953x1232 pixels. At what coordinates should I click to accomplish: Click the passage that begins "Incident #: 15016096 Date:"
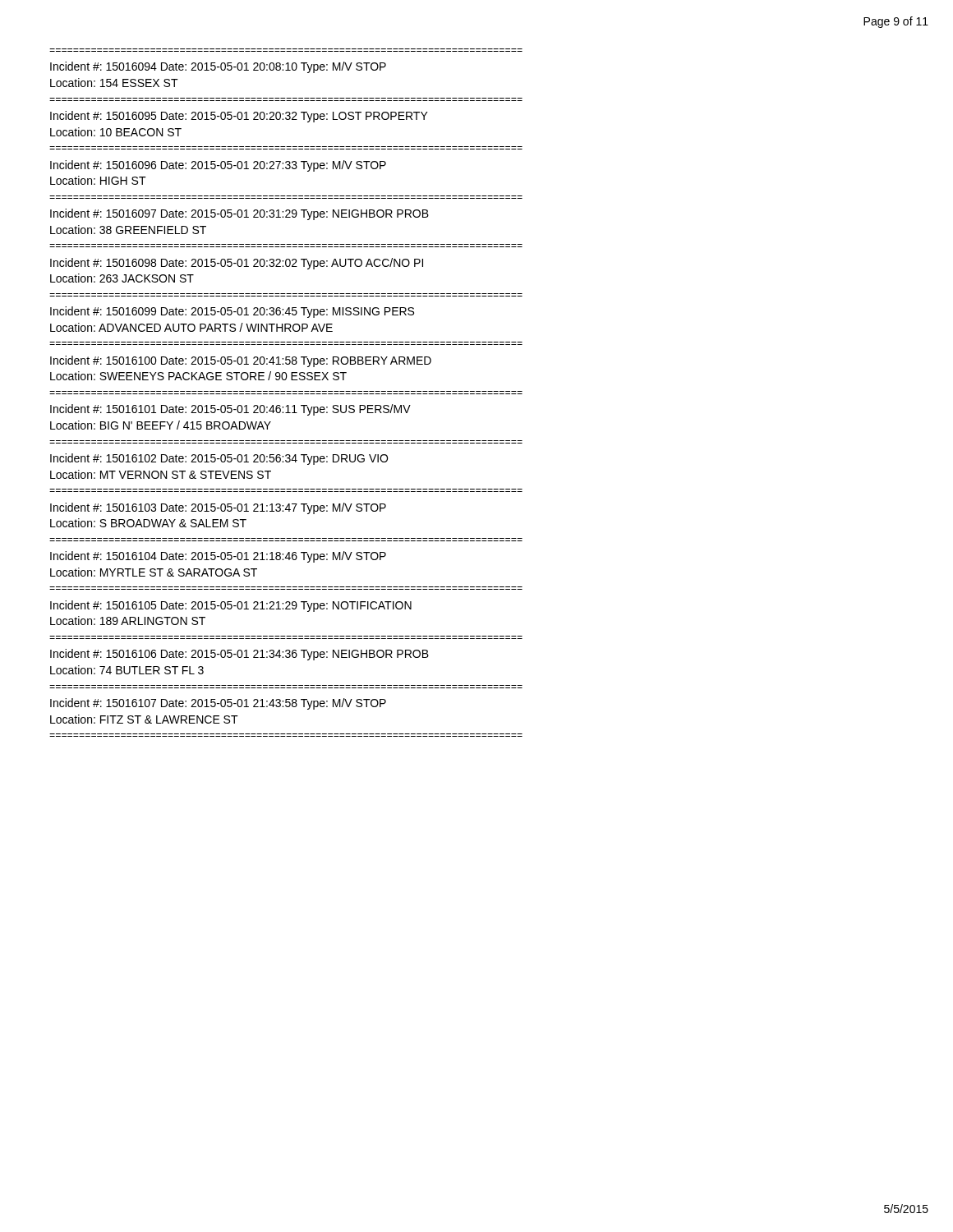pos(218,173)
